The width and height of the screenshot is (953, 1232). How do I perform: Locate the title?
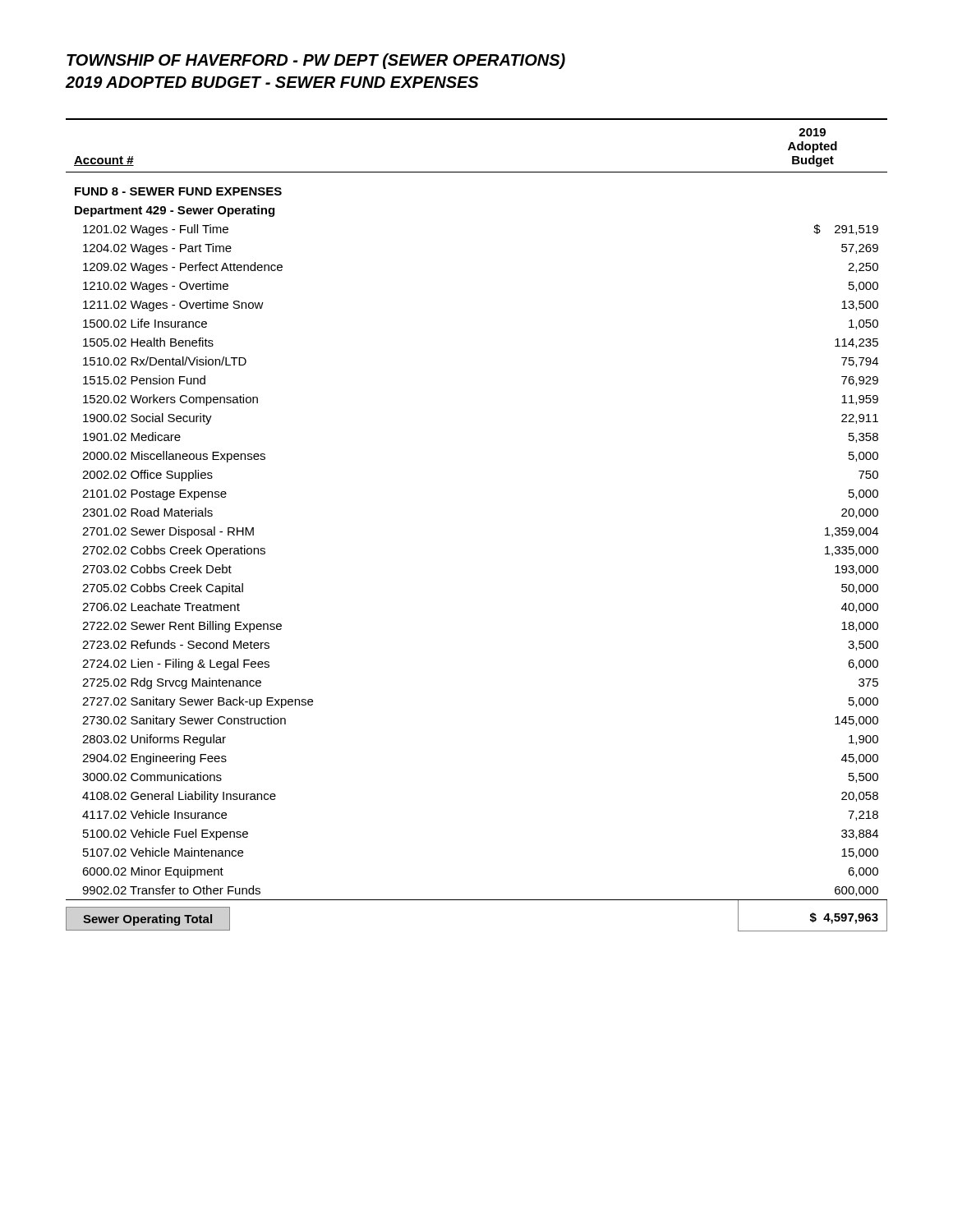(x=476, y=71)
